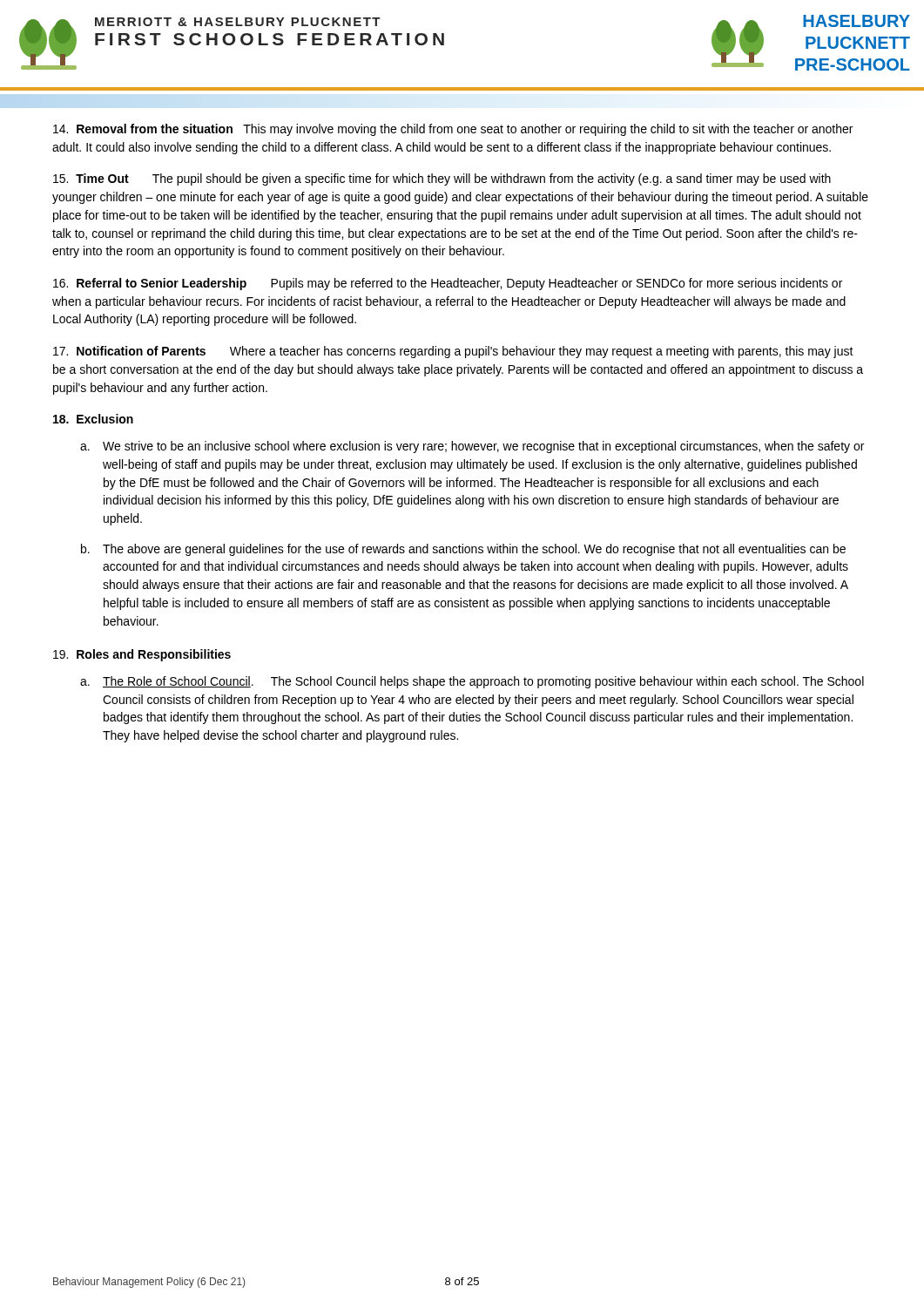Select the text block starting "a. The Role of"

[475, 709]
